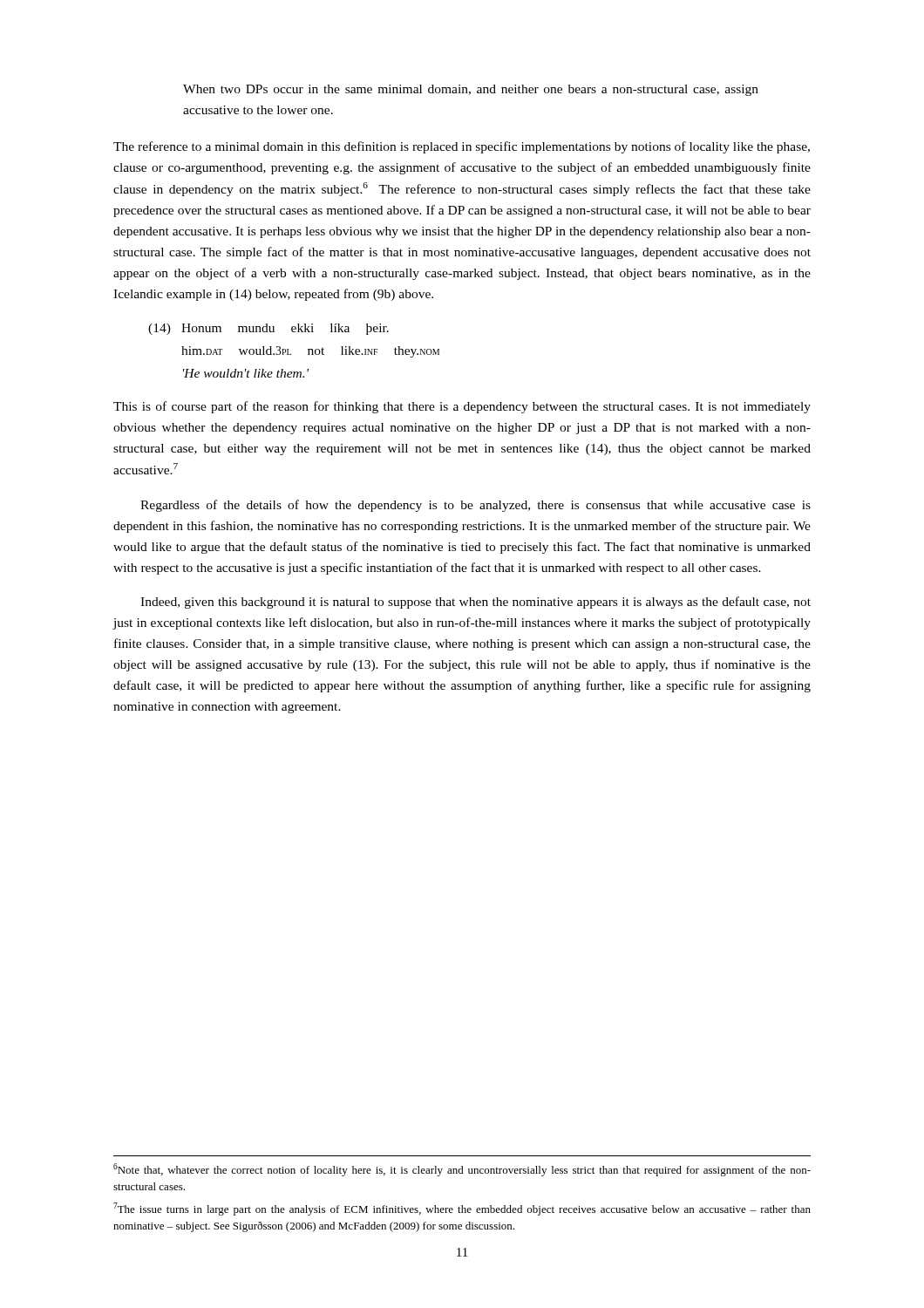The width and height of the screenshot is (924, 1308).
Task: Select the region starting "The reference to a minimal"
Action: [x=462, y=220]
